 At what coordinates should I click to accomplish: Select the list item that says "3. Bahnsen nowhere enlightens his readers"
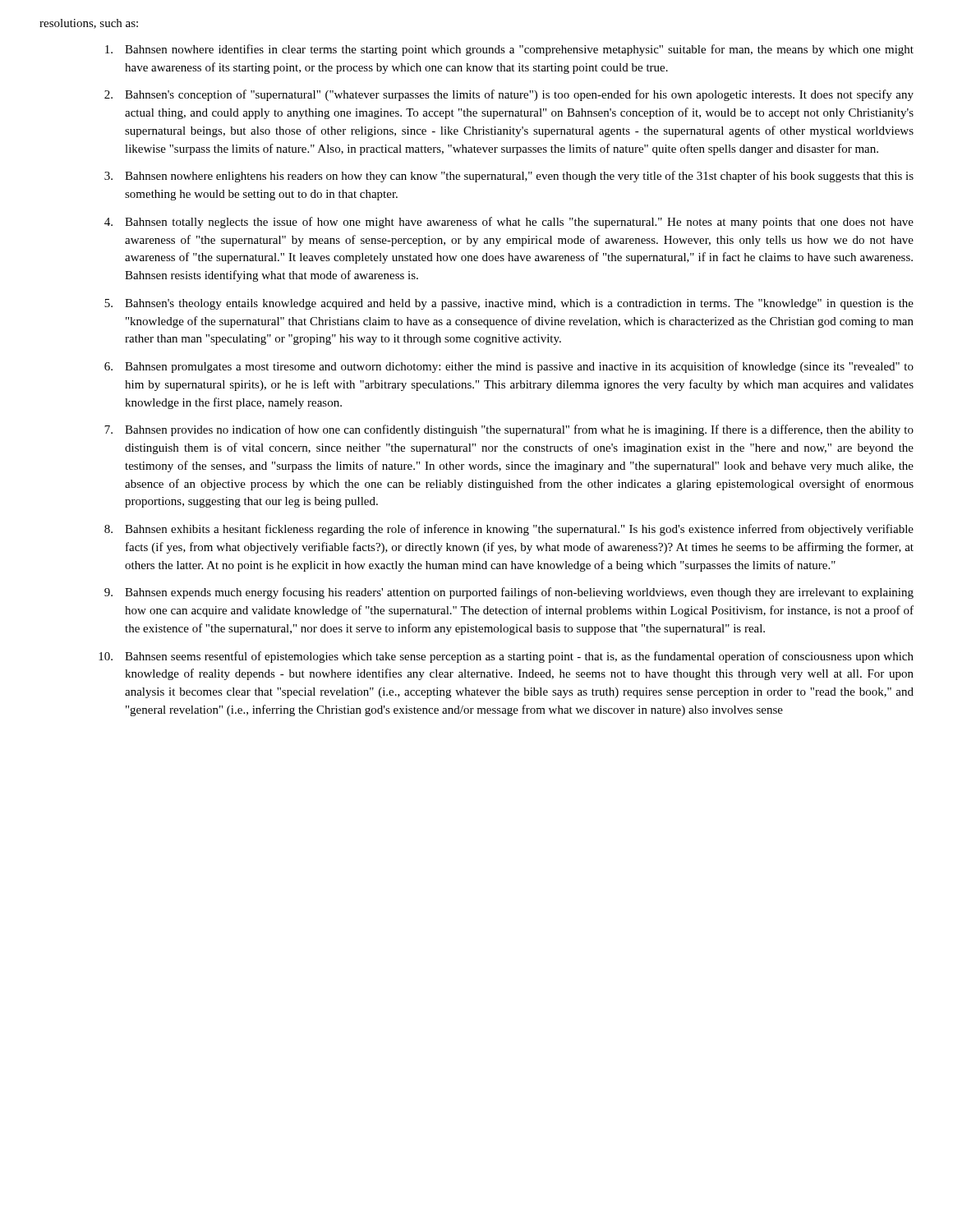click(501, 186)
